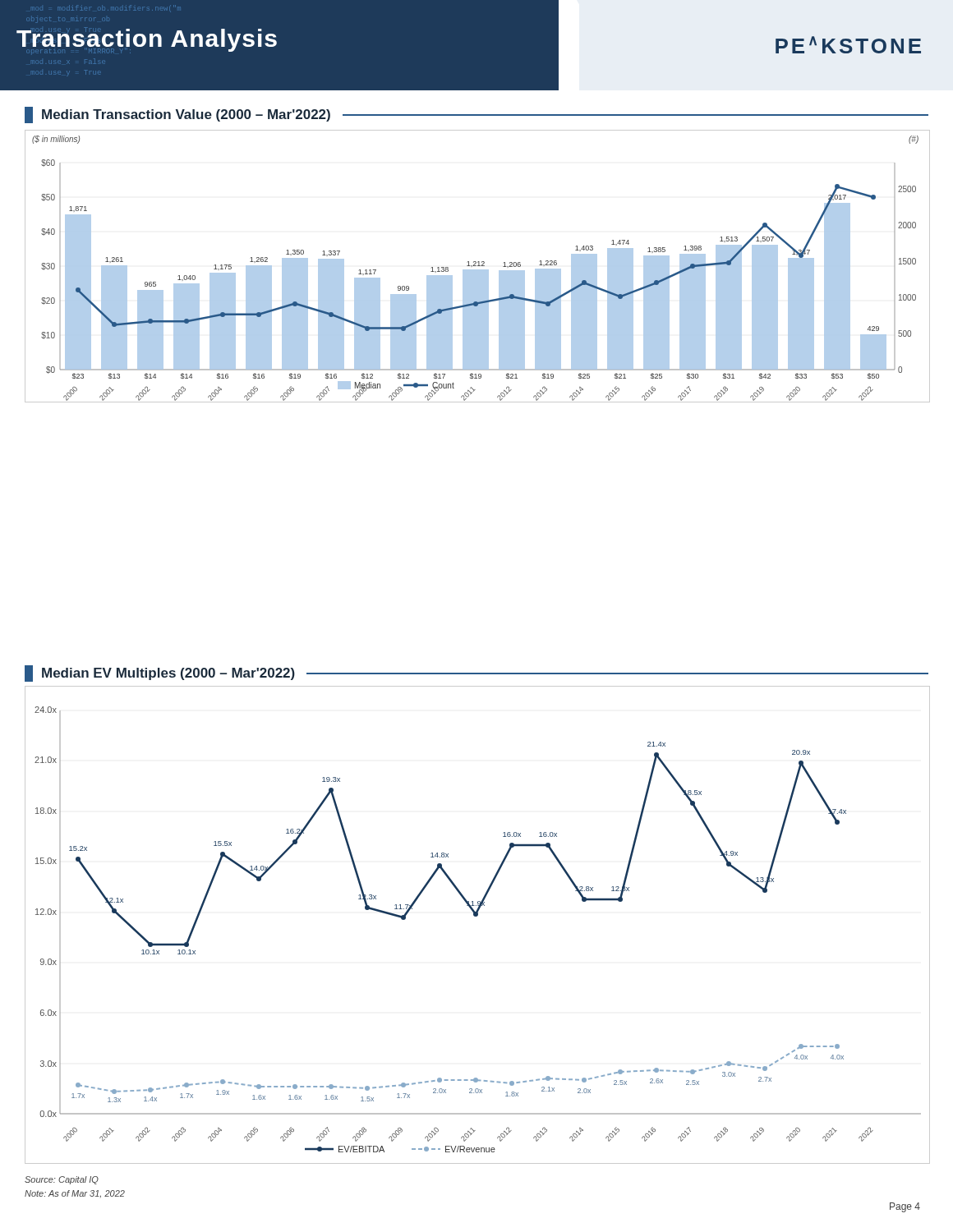
Task: Click on the block starting "Median EV Multiples"
Action: (x=476, y=673)
